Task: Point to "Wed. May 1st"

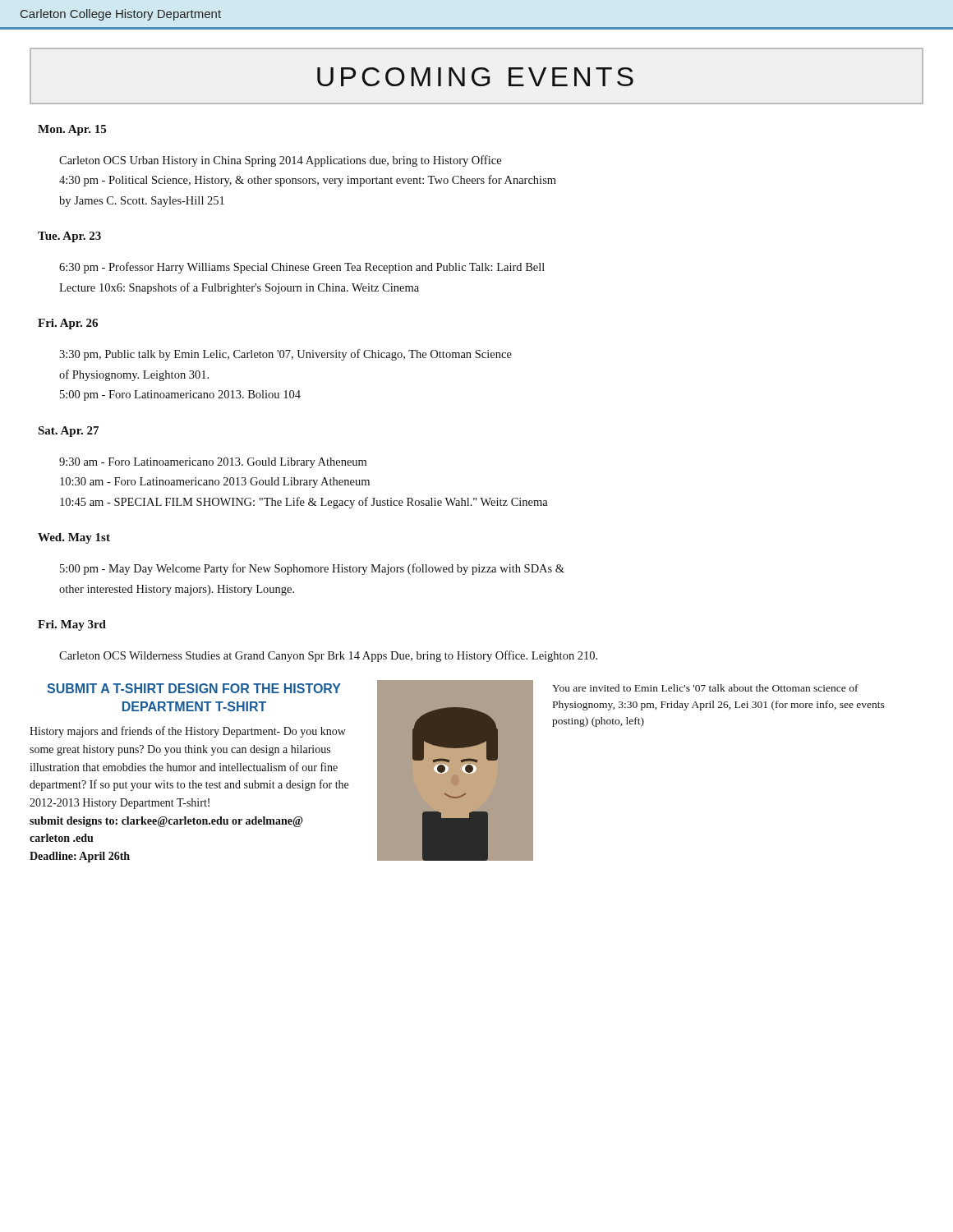Action: click(74, 537)
